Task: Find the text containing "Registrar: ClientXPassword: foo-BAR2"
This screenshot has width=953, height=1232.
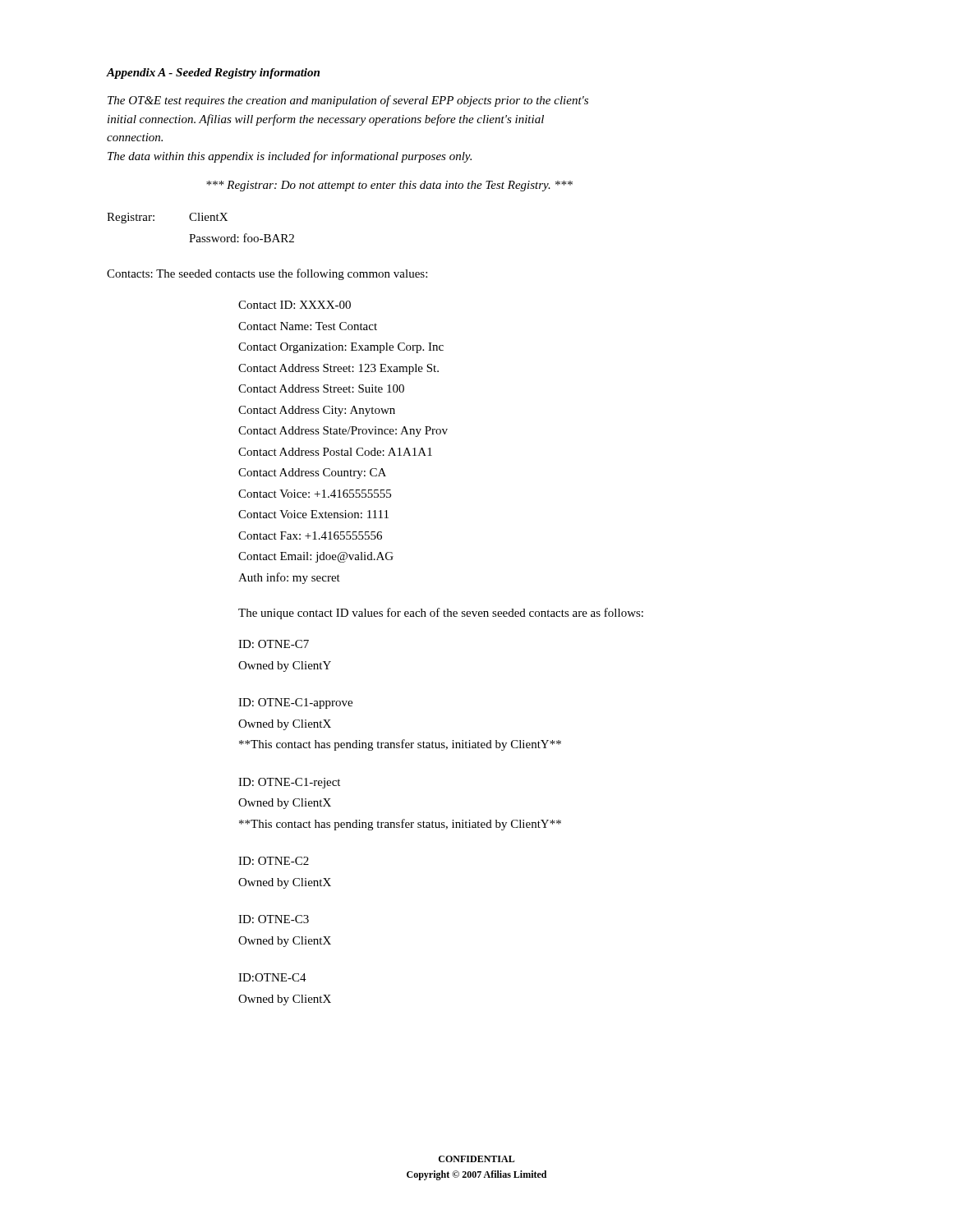Action: (x=201, y=228)
